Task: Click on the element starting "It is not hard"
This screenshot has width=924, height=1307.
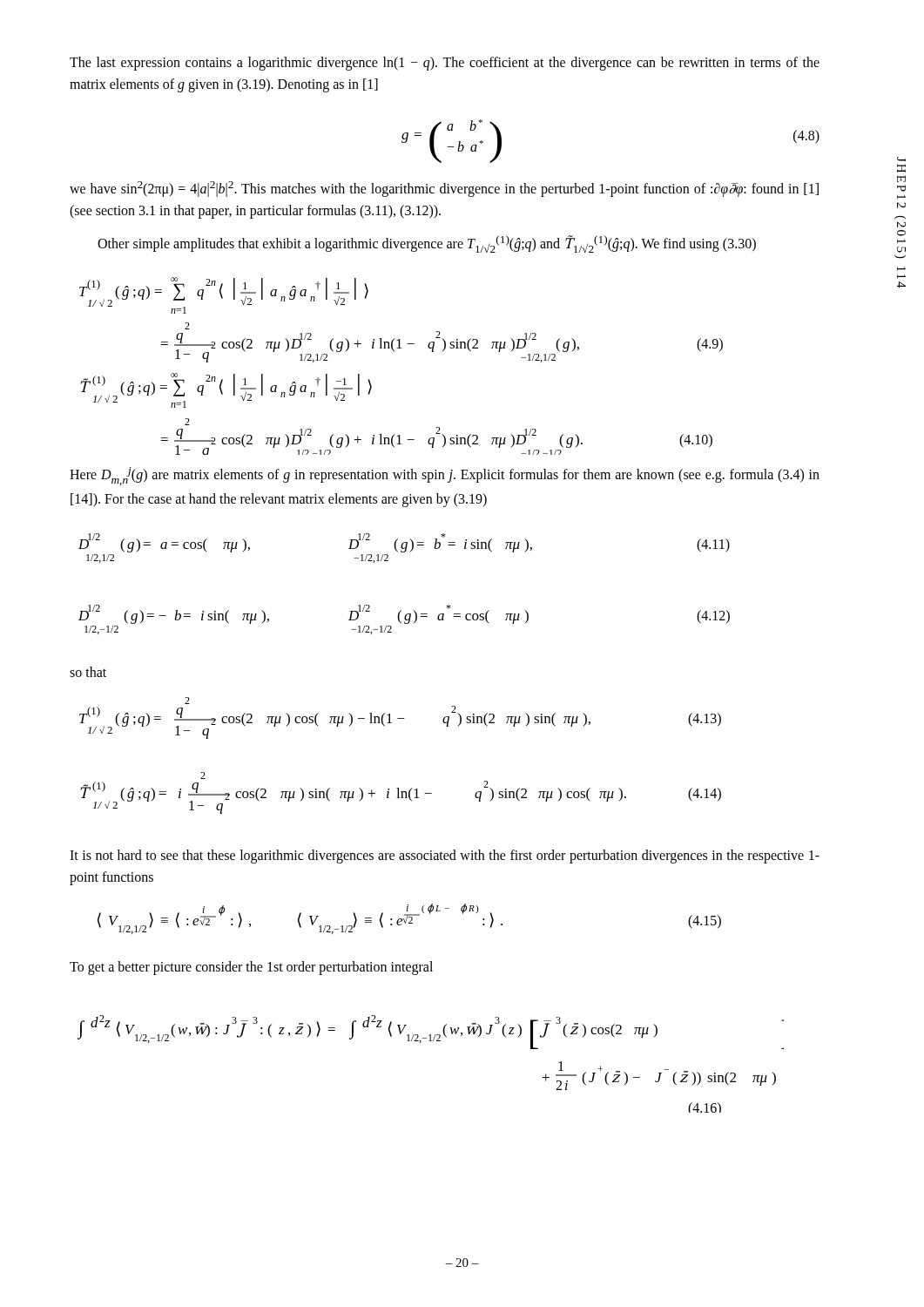Action: point(445,867)
